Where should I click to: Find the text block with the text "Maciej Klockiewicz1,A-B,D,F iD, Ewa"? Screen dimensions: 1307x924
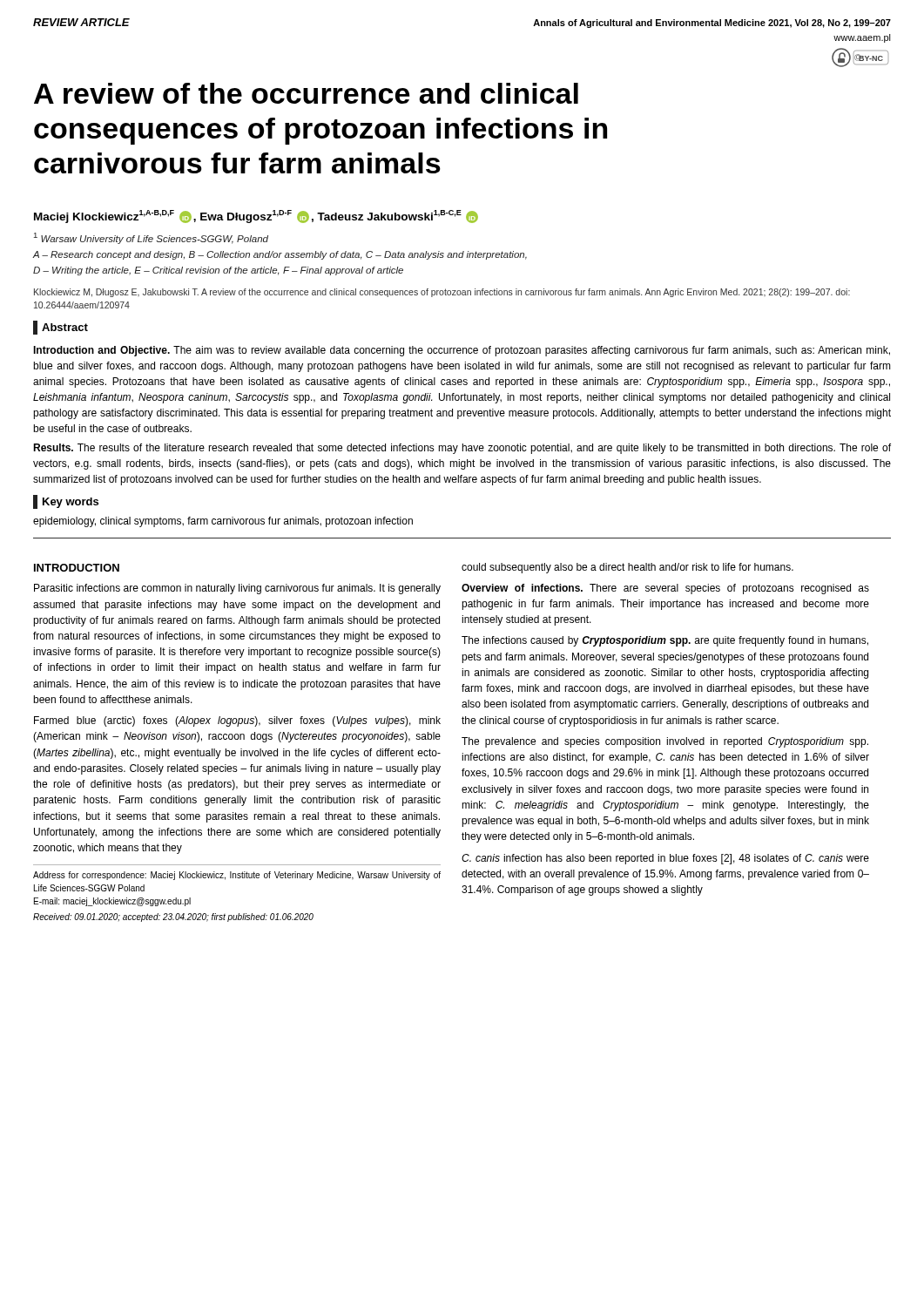[462, 216]
